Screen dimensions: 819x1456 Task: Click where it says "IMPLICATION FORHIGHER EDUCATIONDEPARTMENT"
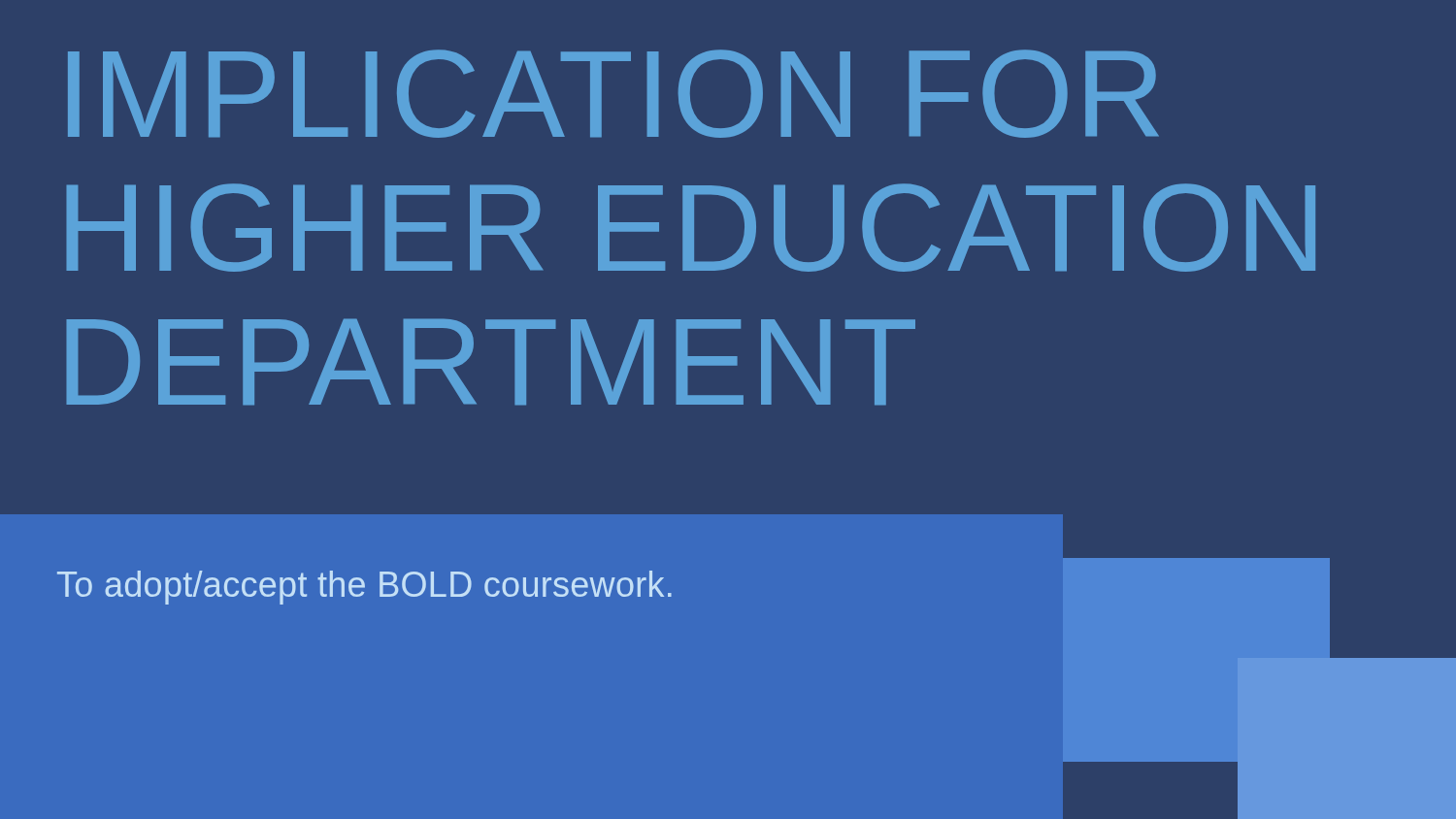[x=726, y=228]
